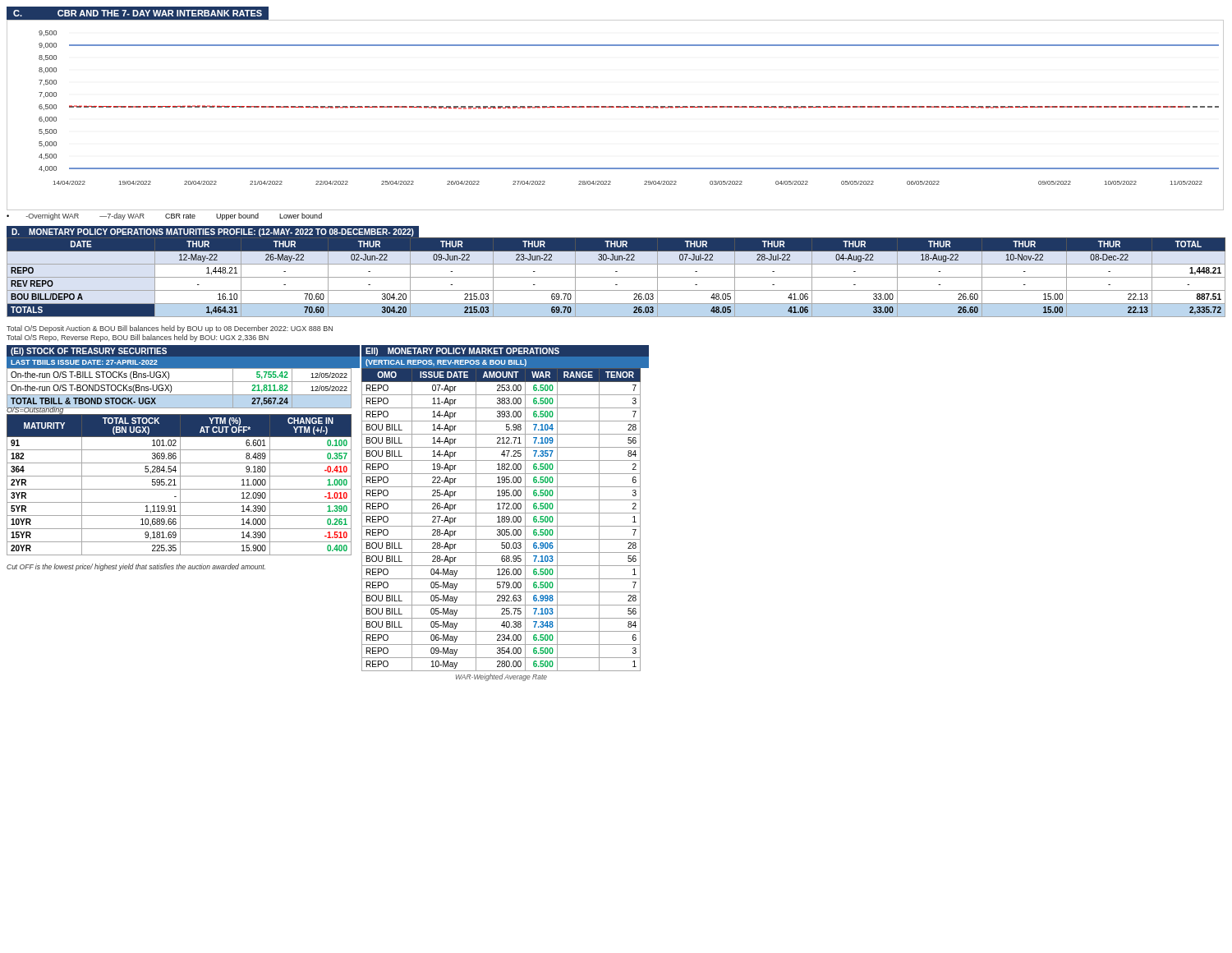The width and height of the screenshot is (1232, 953).
Task: Locate the section header that opens with "EII) MONETARY POLICY"
Action: pyautogui.click(x=462, y=351)
